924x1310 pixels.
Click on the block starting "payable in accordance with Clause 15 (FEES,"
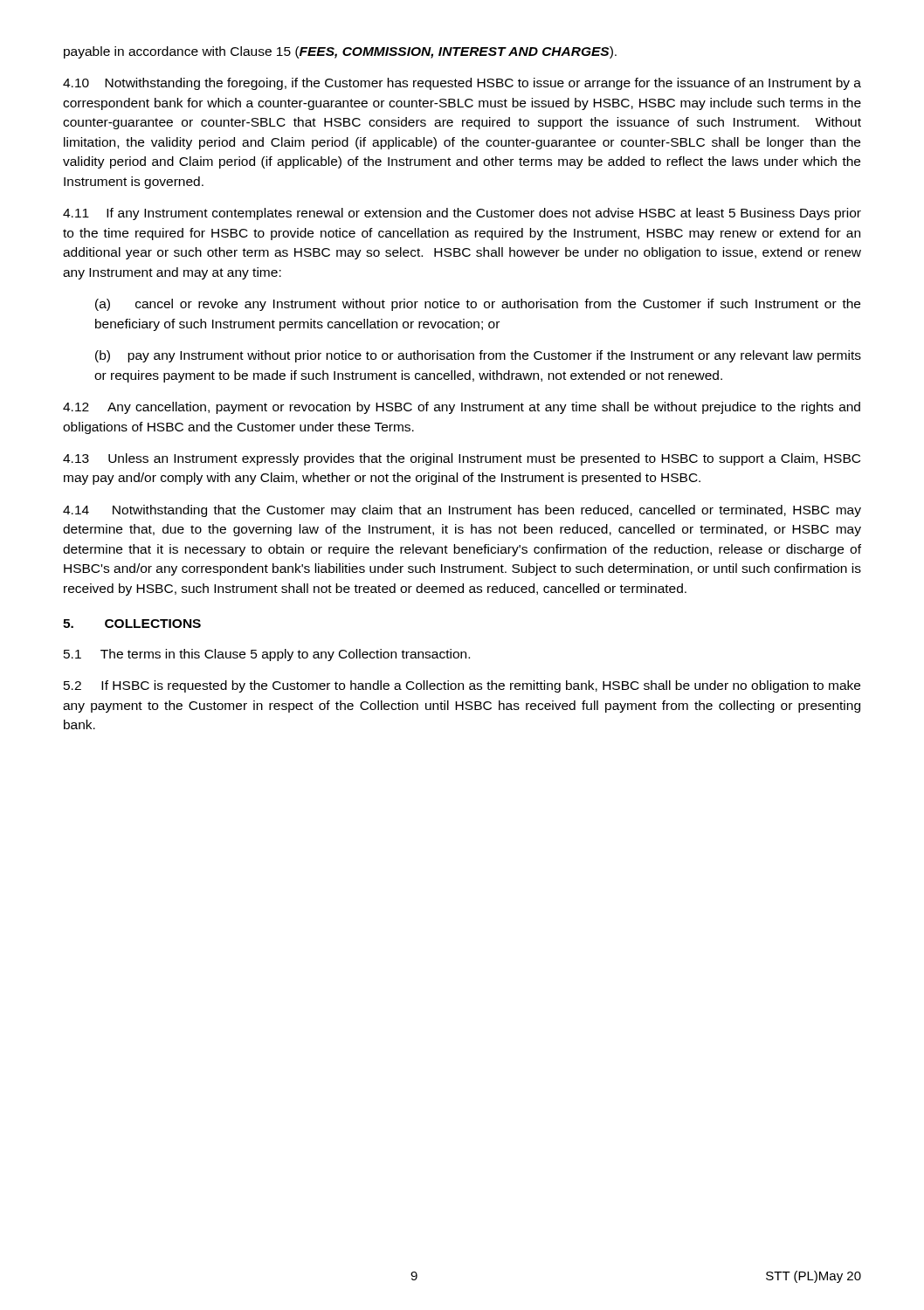coord(462,52)
